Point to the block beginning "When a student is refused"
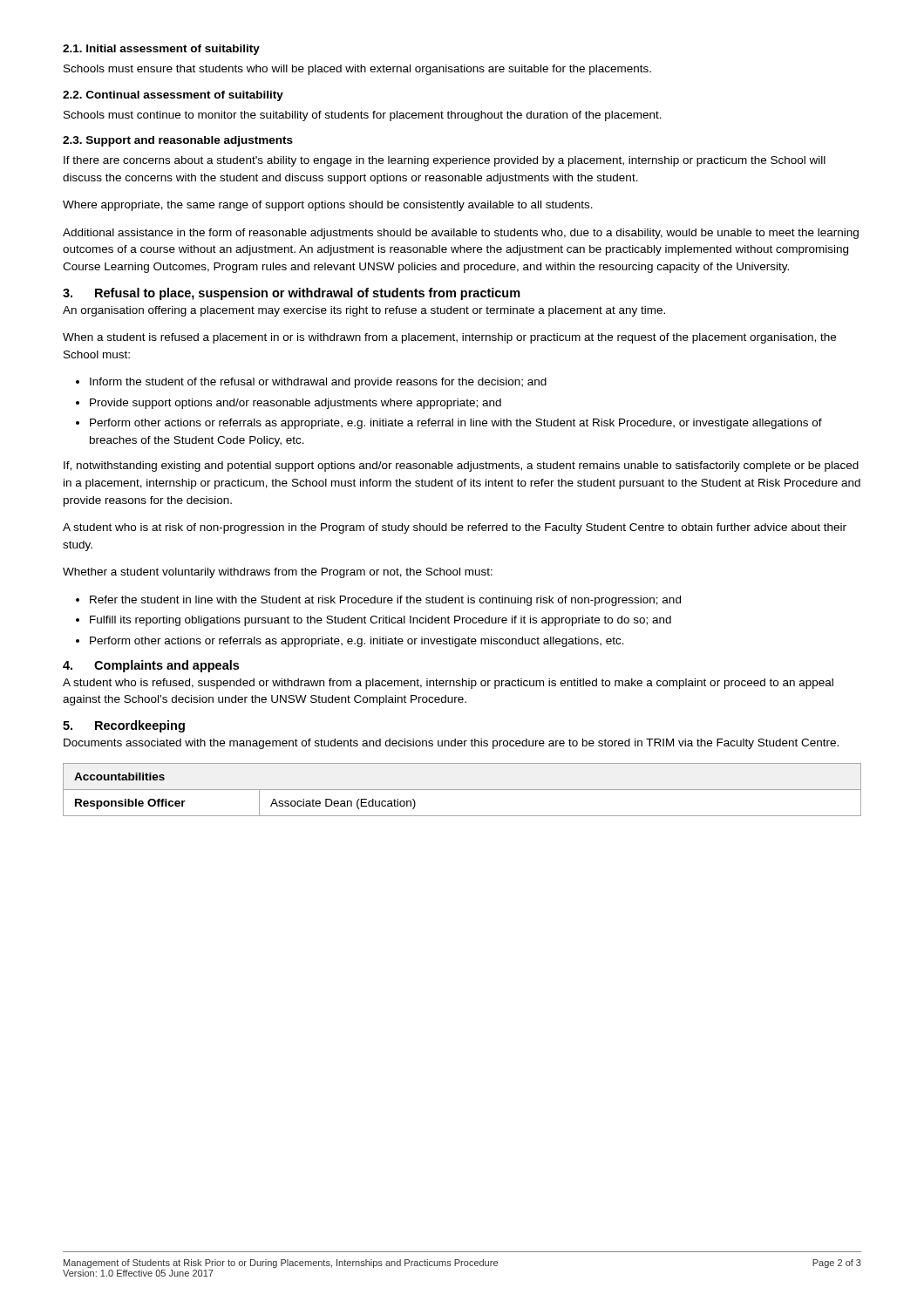This screenshot has width=924, height=1308. tap(462, 346)
